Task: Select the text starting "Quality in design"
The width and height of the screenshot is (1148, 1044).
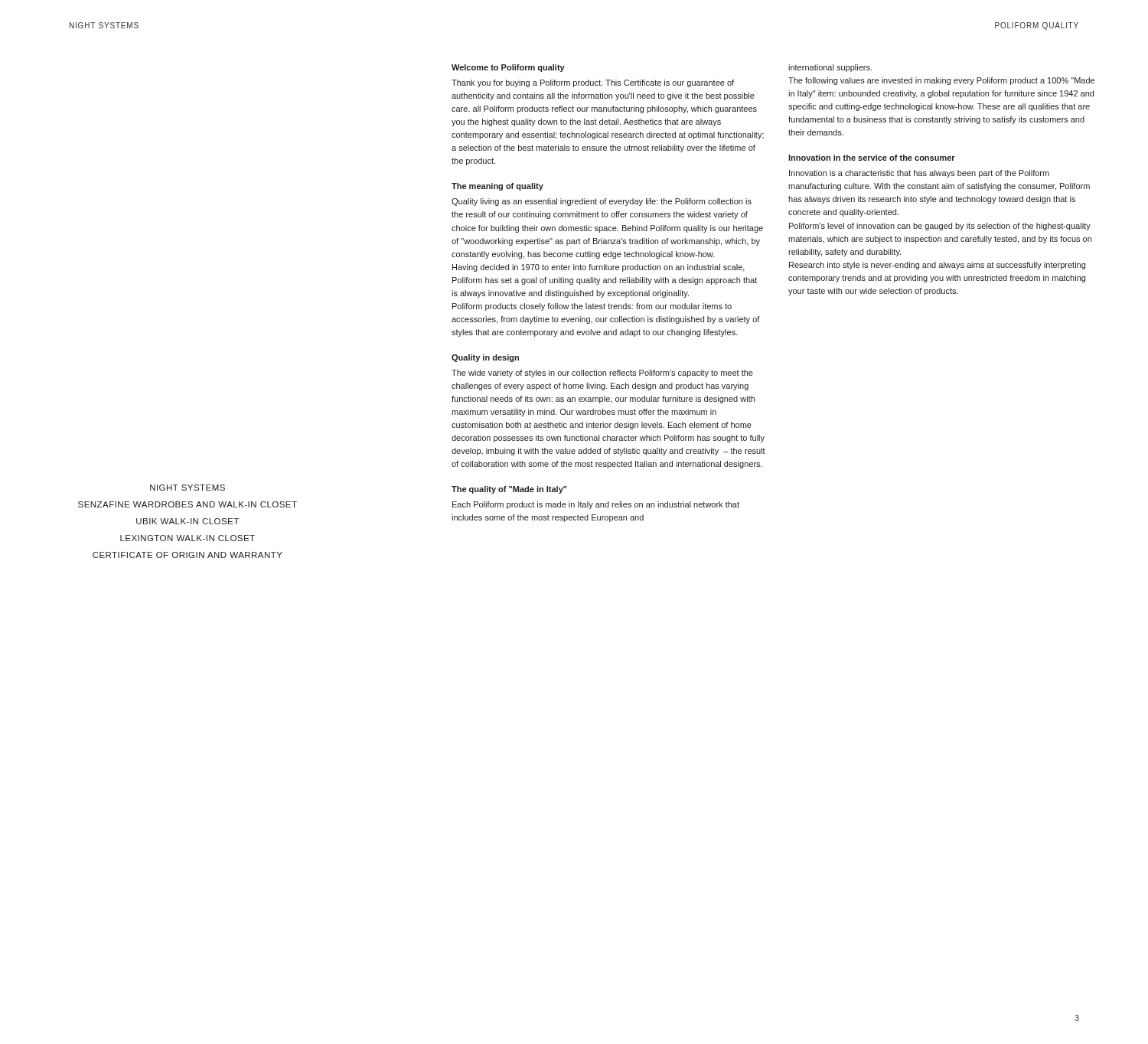Action: point(485,357)
